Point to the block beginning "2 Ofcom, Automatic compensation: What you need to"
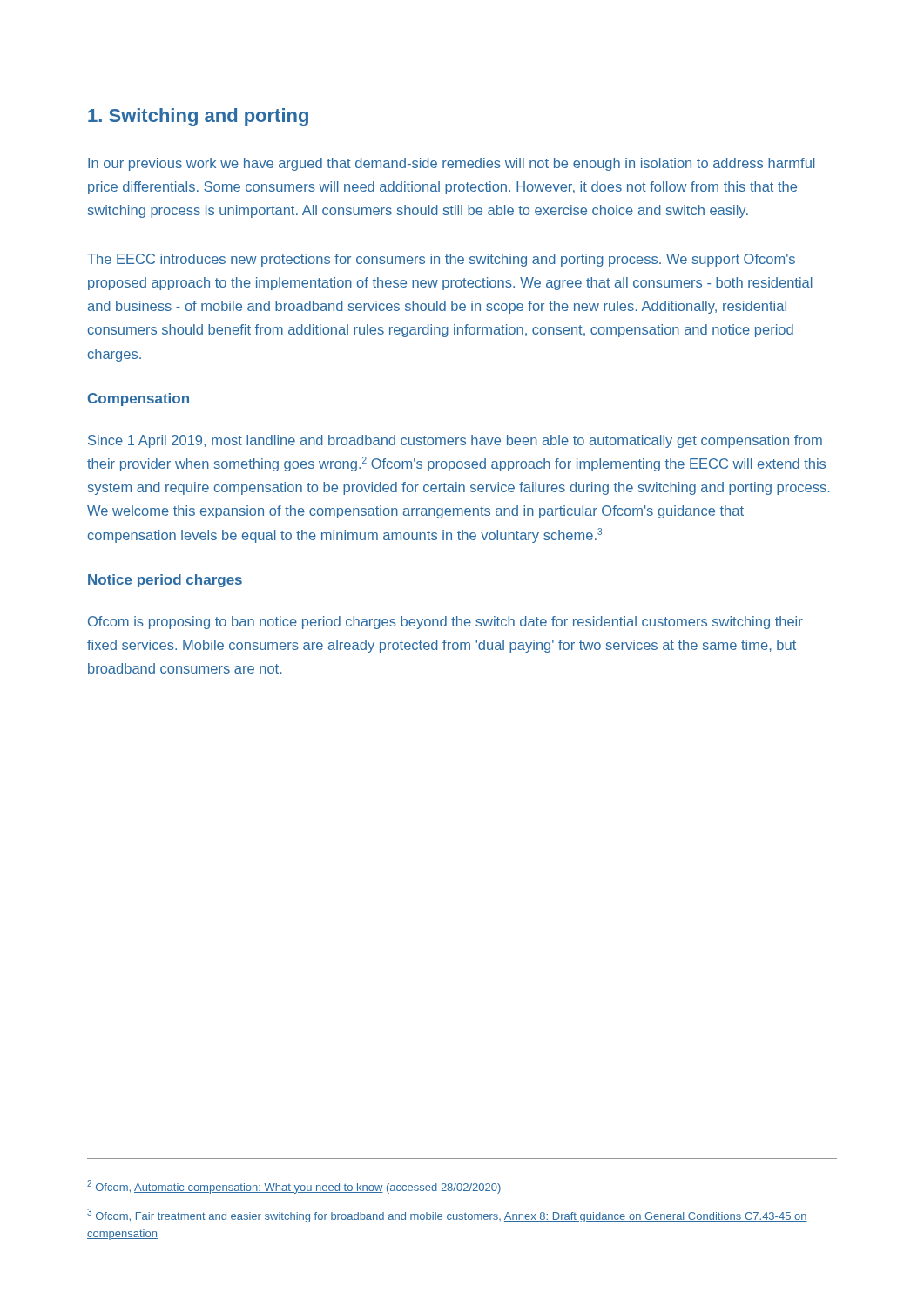This screenshot has height=1307, width=924. [462, 1187]
